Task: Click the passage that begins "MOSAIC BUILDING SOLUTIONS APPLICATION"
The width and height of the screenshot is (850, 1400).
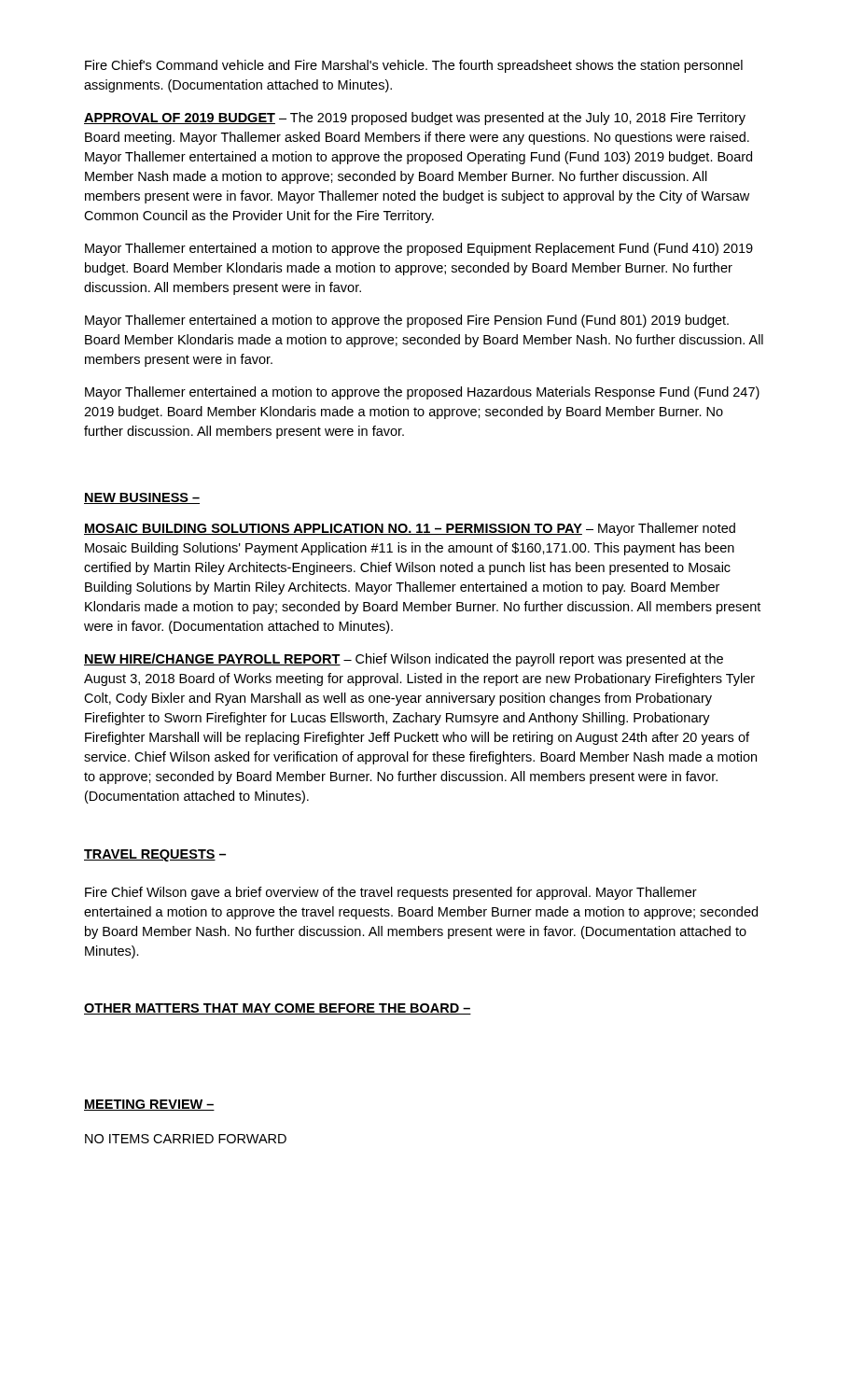Action: point(422,578)
